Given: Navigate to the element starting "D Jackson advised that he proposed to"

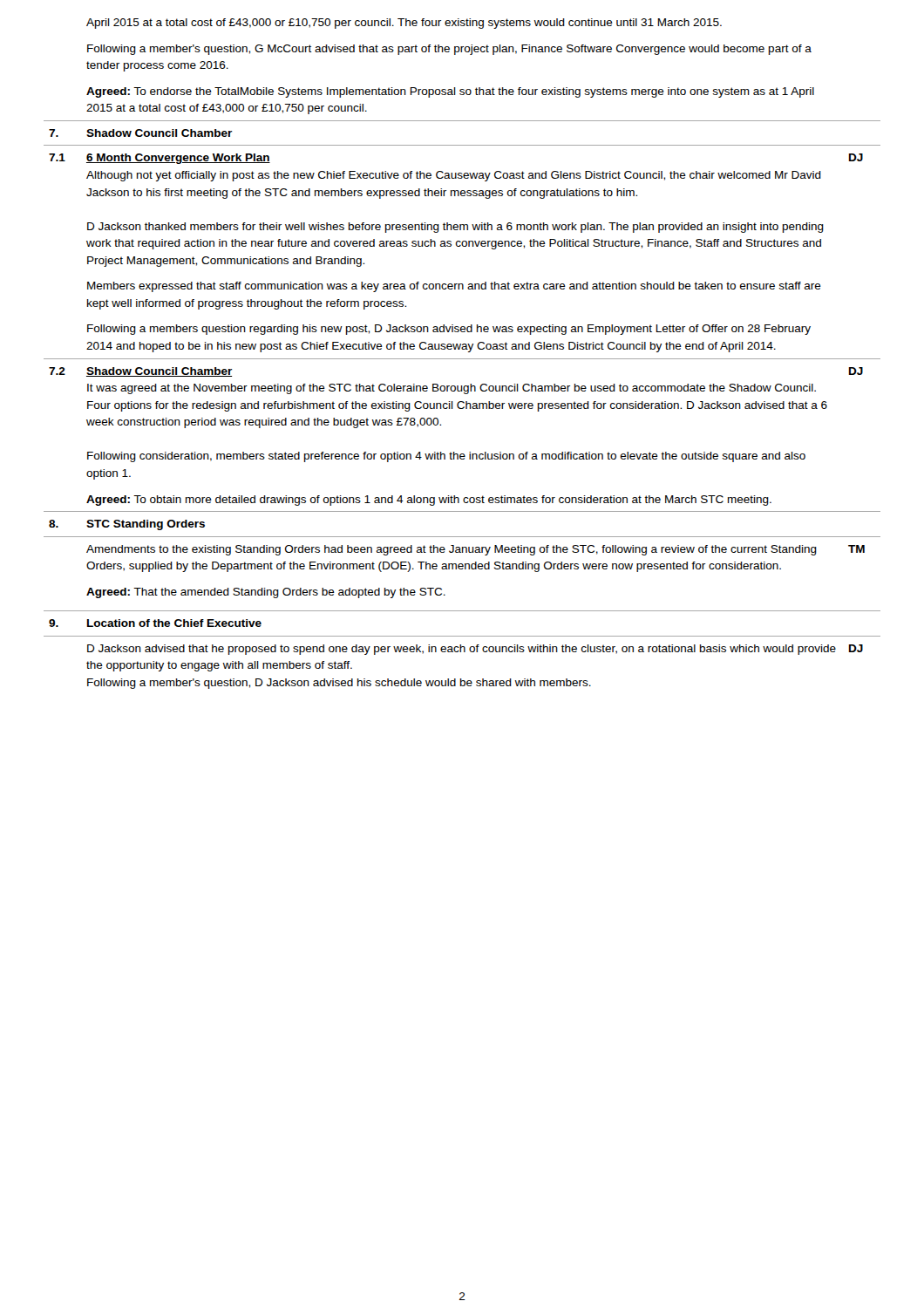Looking at the screenshot, I should pyautogui.click(x=462, y=650).
